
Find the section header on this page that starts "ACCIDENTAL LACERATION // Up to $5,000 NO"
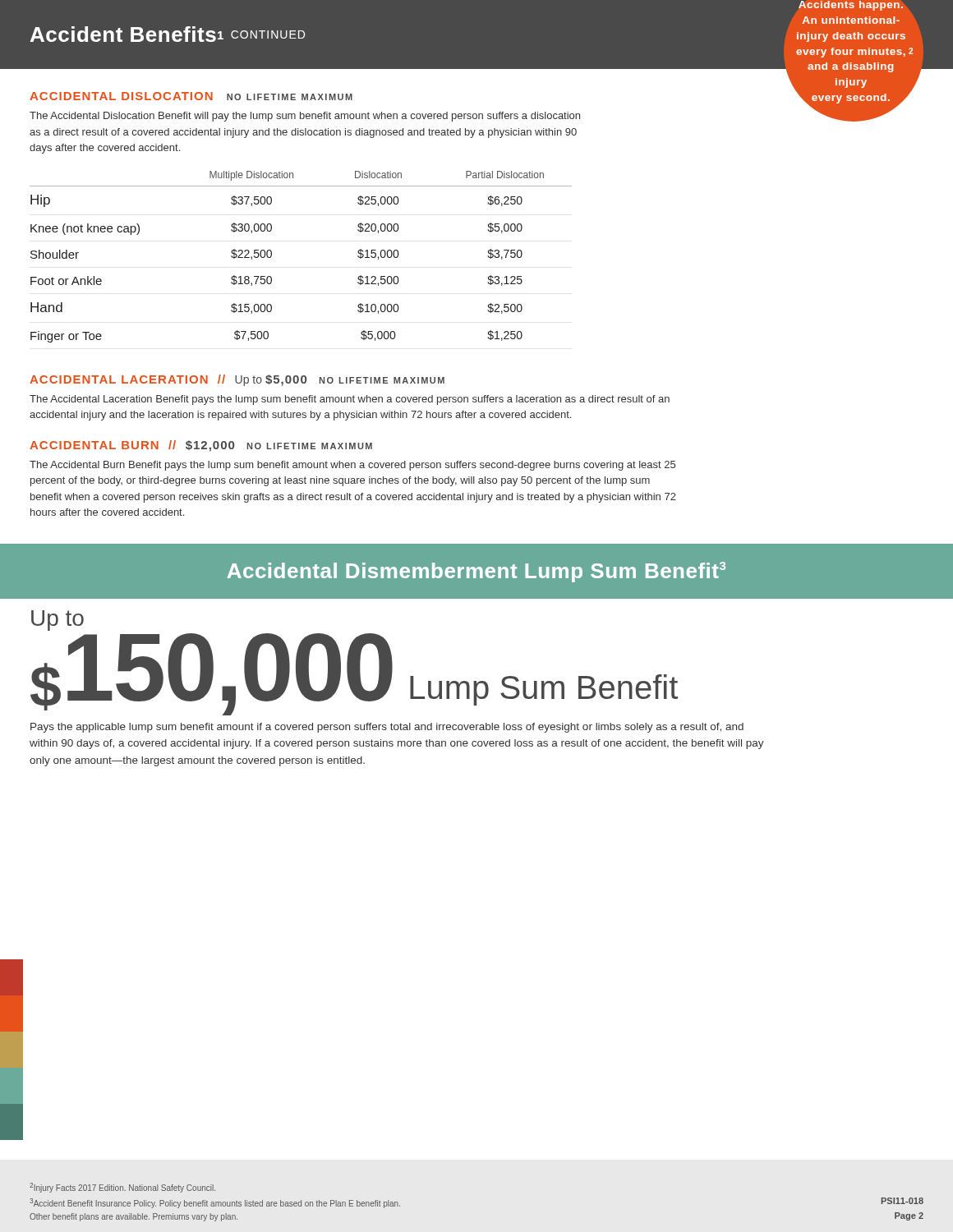coord(238,379)
